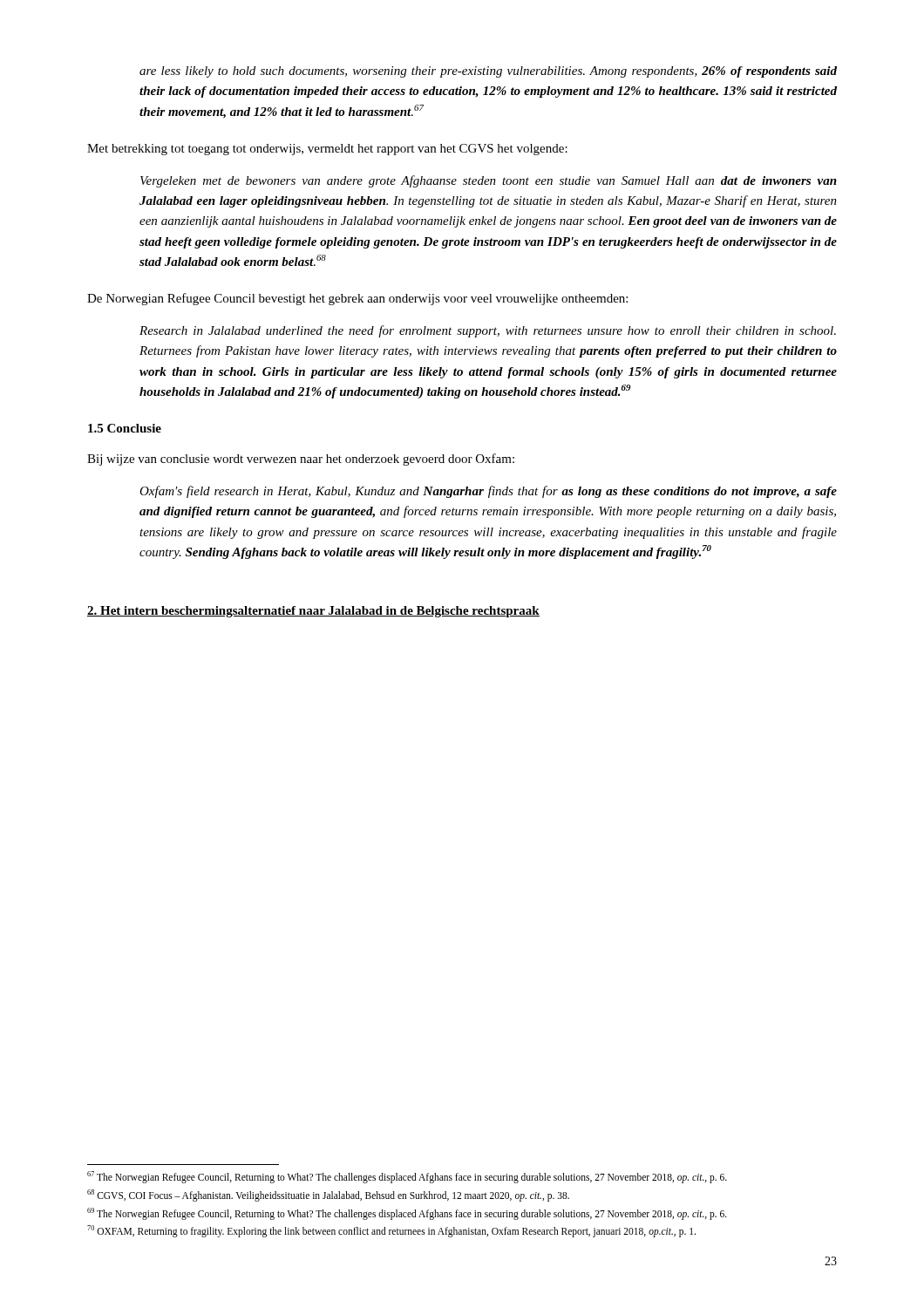Screen dimensions: 1308x924
Task: Locate the text block containing "Vergeleken met de bewoners van"
Action: pyautogui.click(x=488, y=221)
